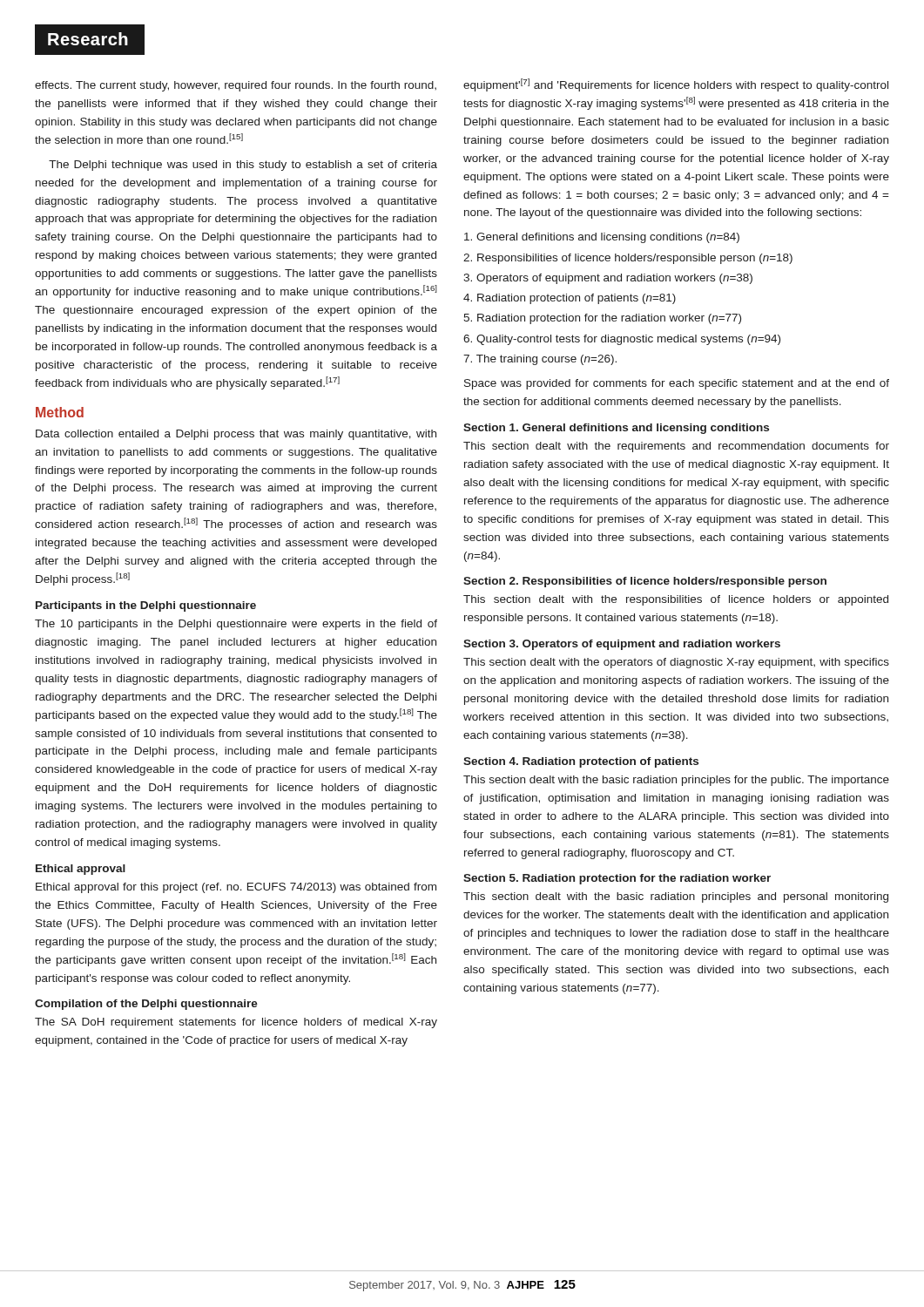This screenshot has height=1307, width=924.
Task: Point to the element starting "Ethical approval for this project"
Action: [x=236, y=933]
